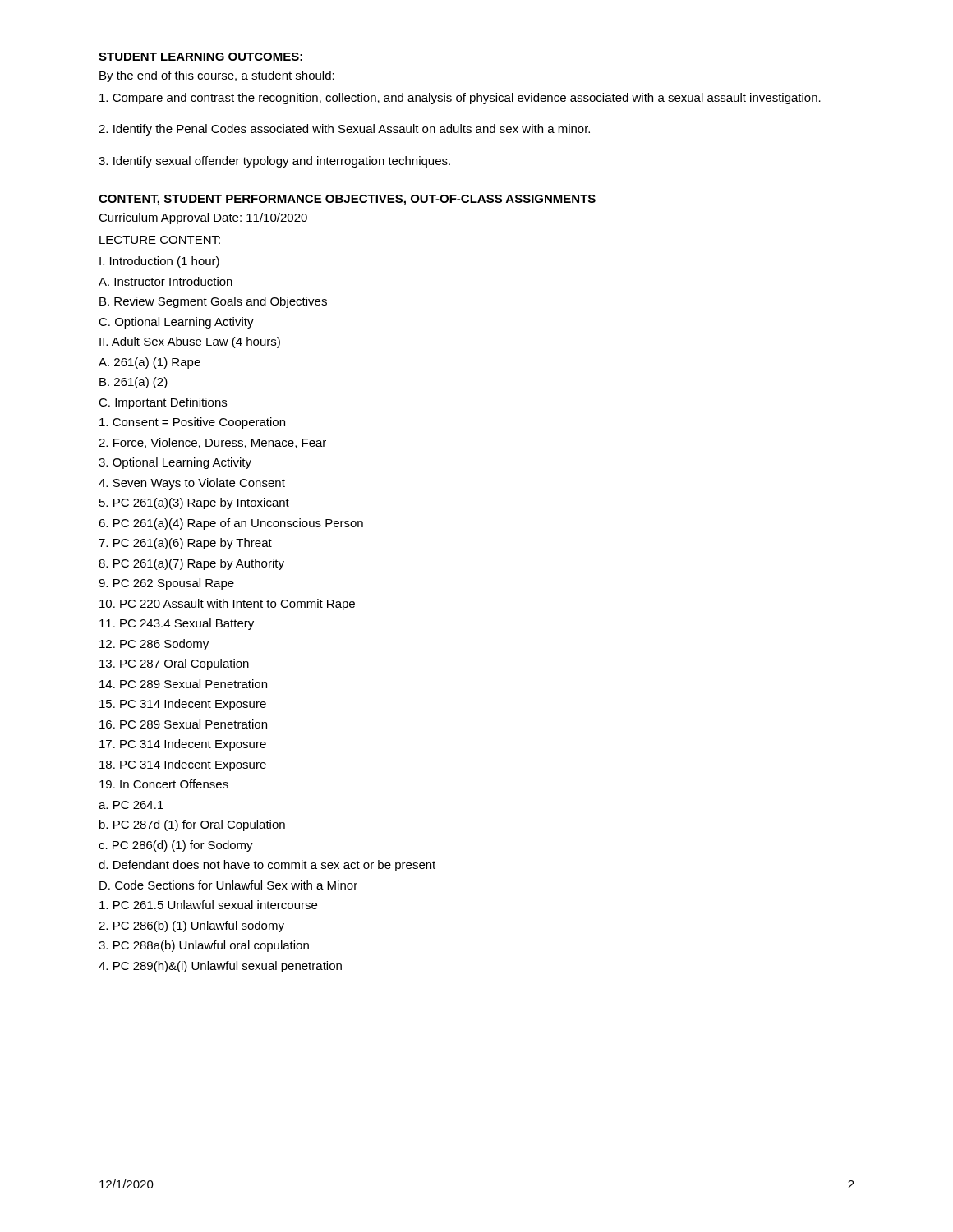Click the passage that begins "5. PC 261(a)(3) Rape by"

[194, 502]
